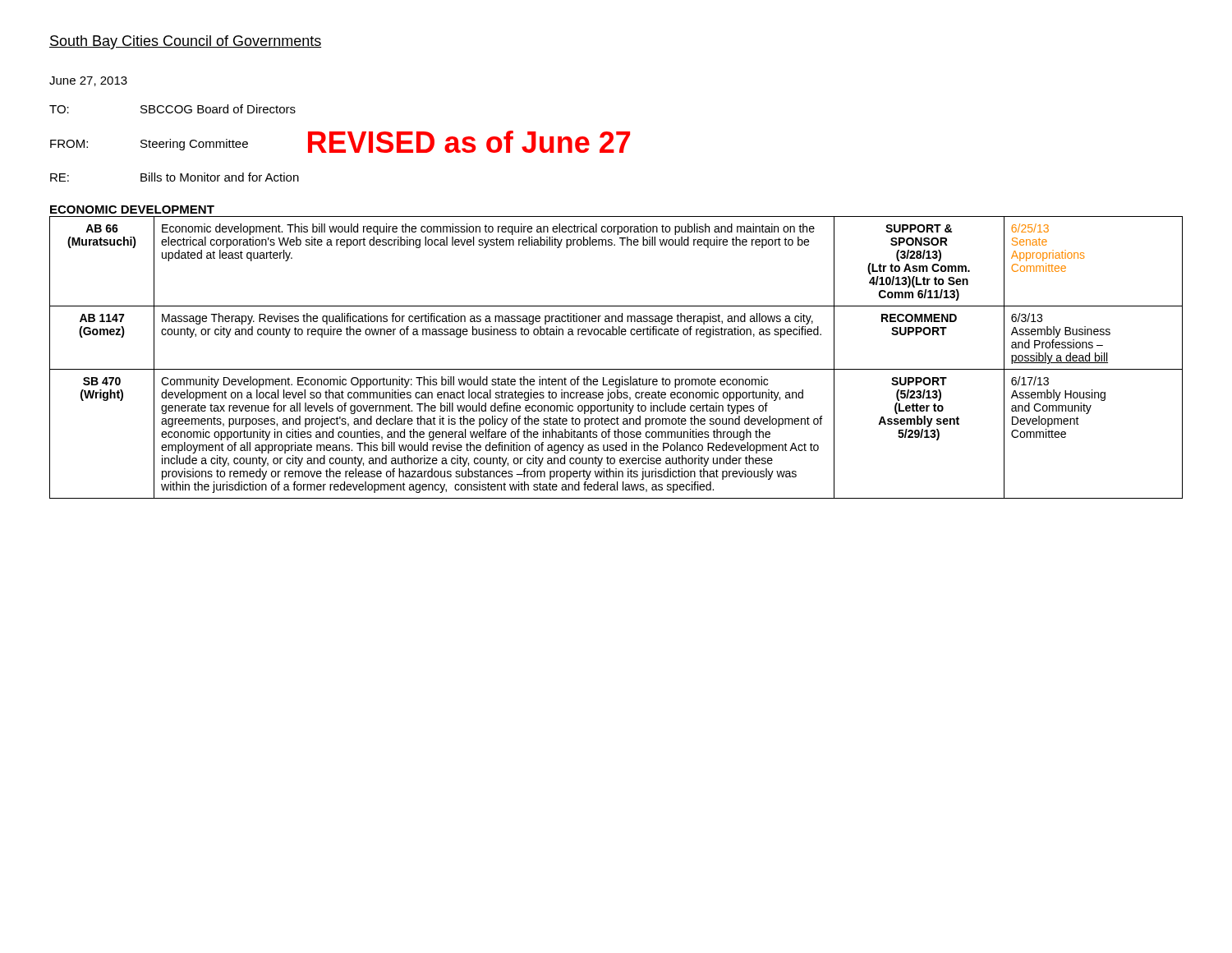This screenshot has width=1232, height=953.
Task: Find the region starting "TO: SBCCOG Board of Directors"
Action: click(172, 109)
